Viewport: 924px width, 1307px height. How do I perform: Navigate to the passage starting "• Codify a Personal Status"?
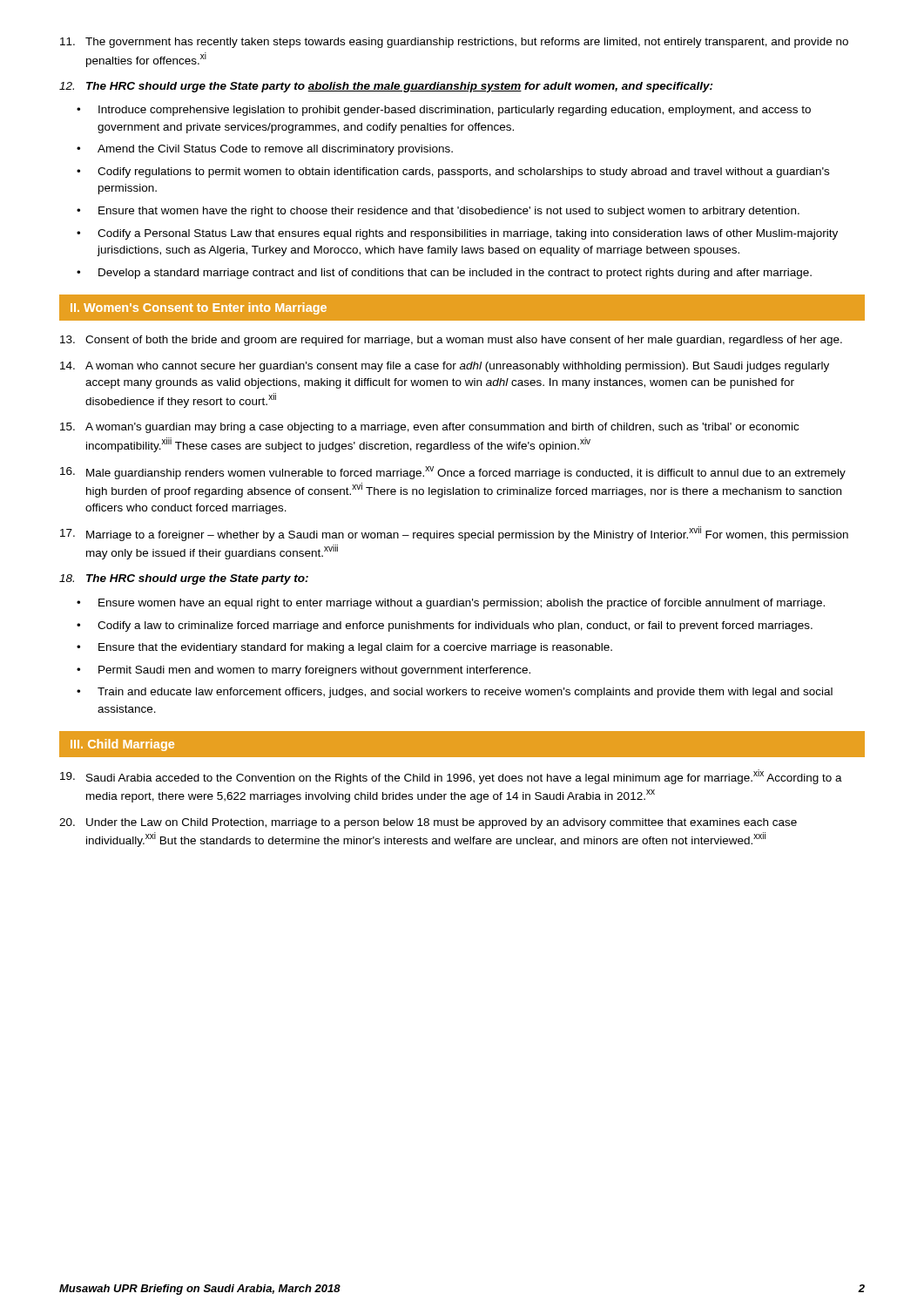(x=471, y=241)
